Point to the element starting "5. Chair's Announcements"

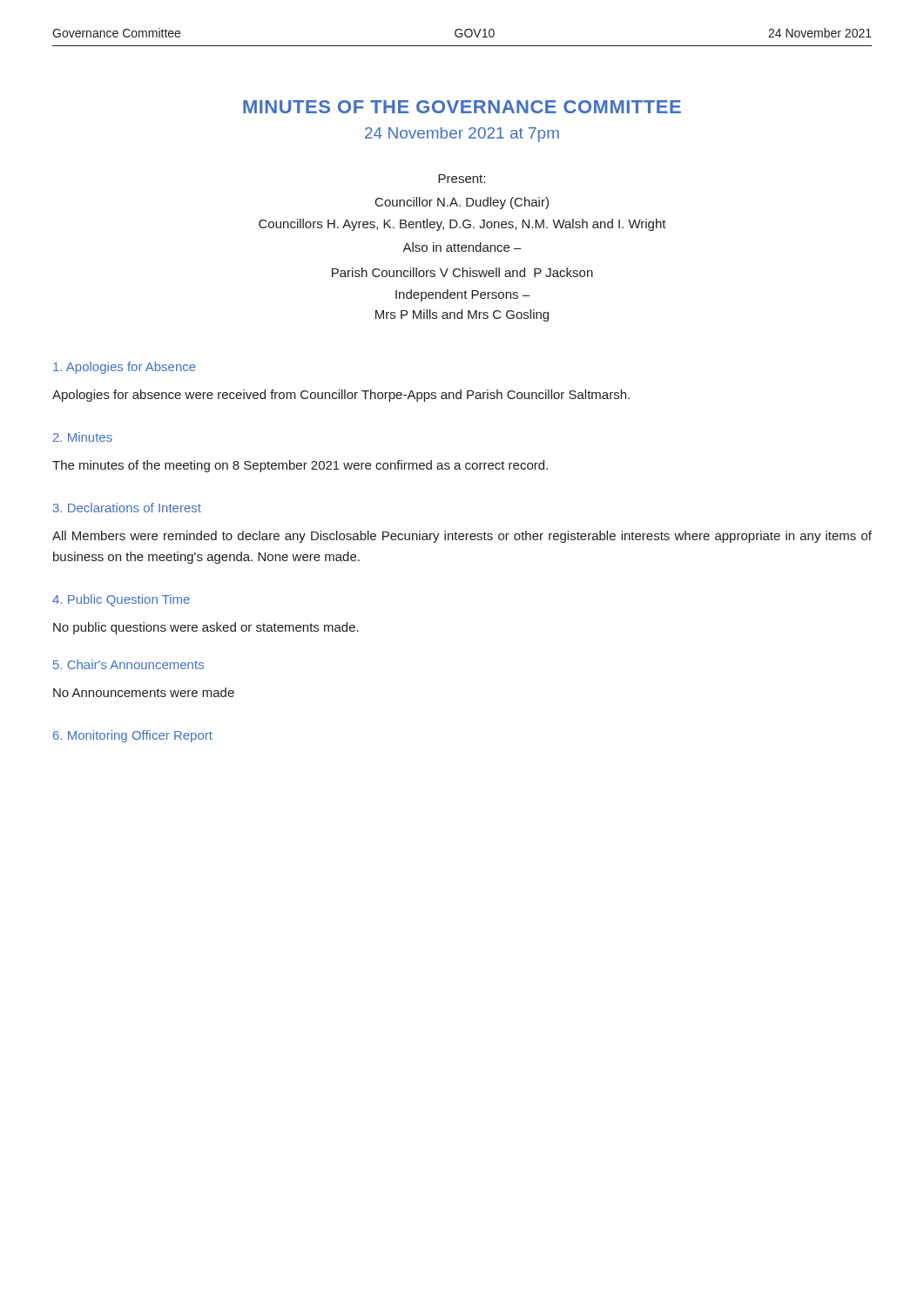tap(128, 664)
